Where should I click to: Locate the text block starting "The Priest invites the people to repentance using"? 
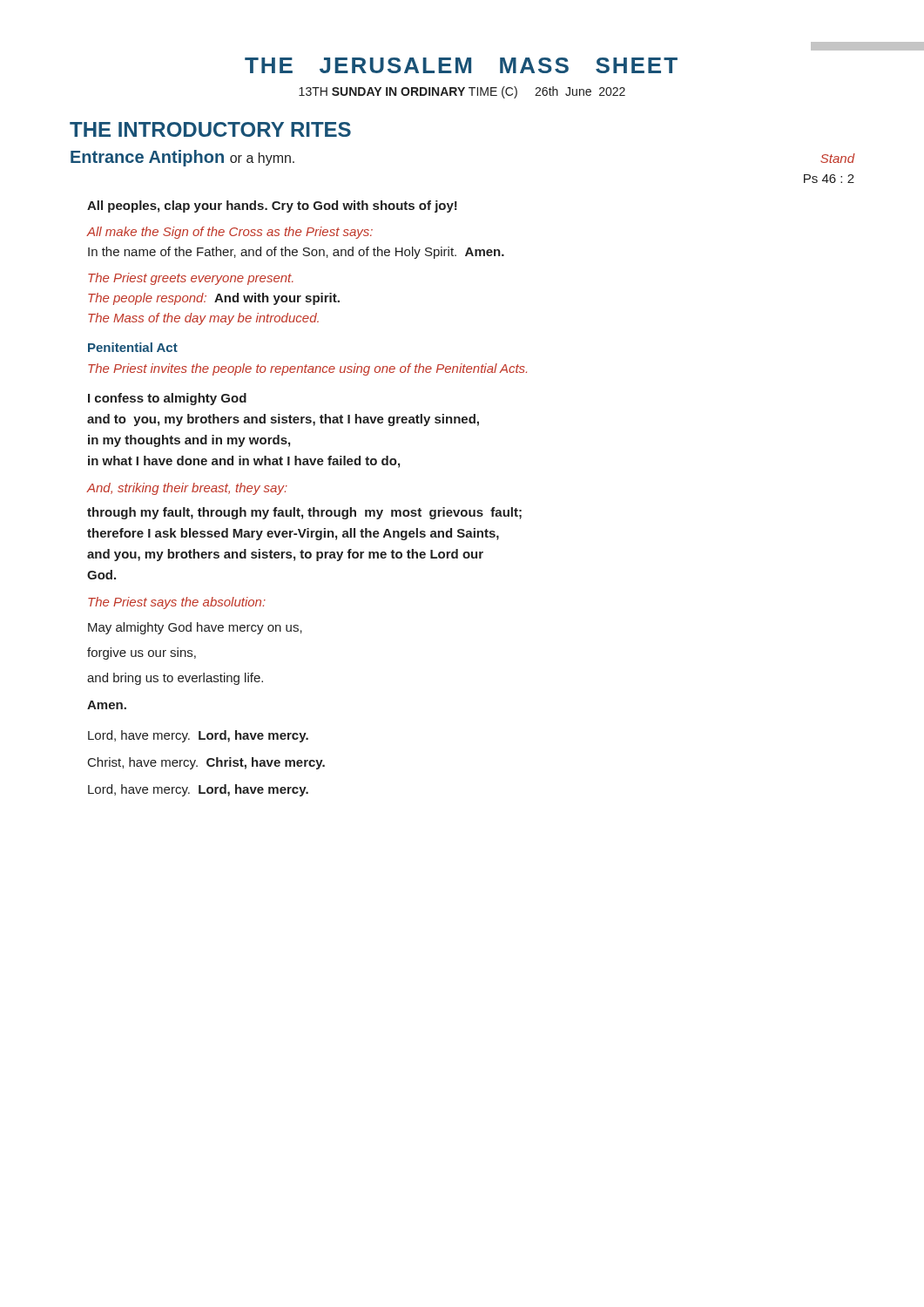tap(308, 368)
